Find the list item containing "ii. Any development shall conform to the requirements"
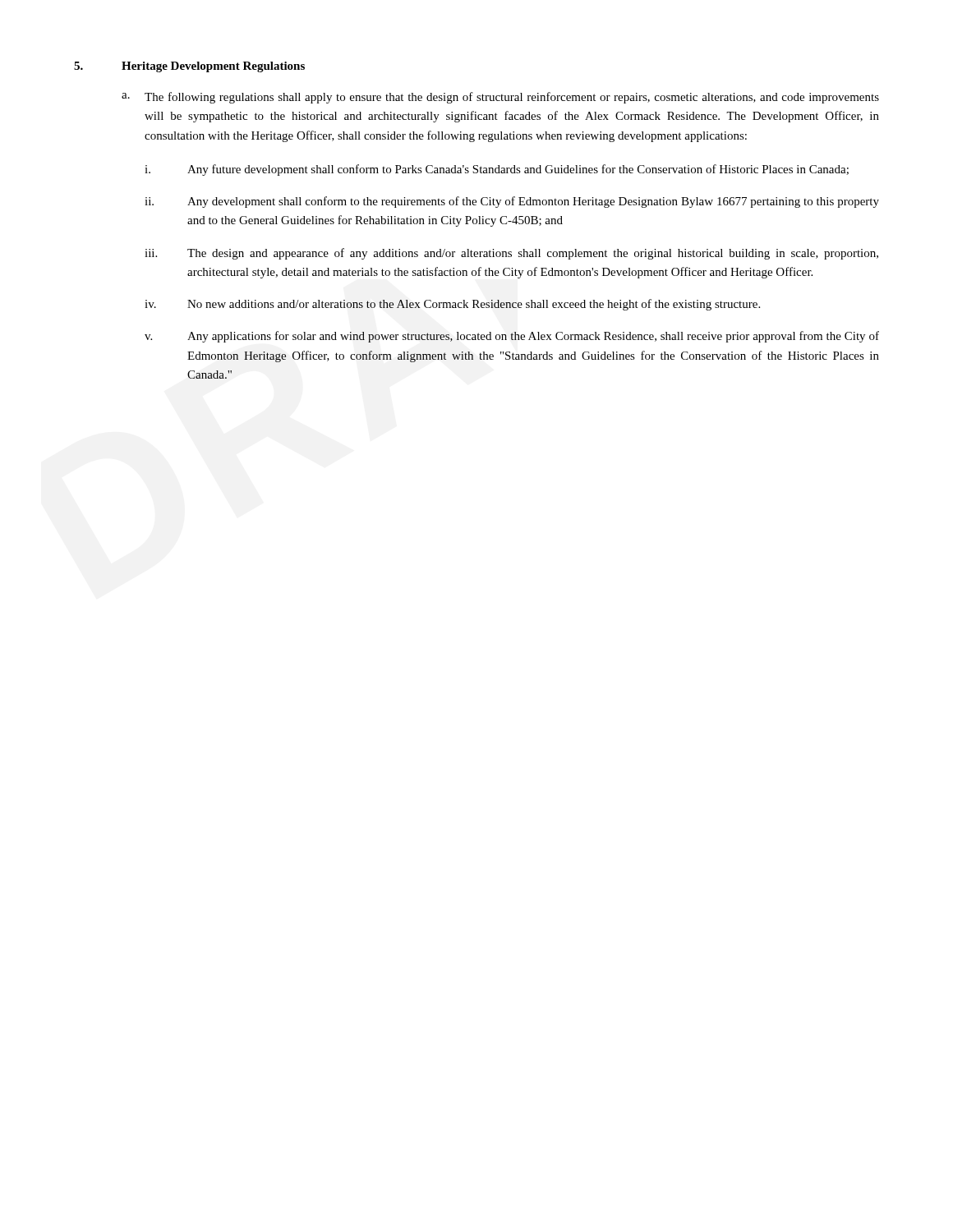The height and width of the screenshot is (1232, 953). pos(512,211)
